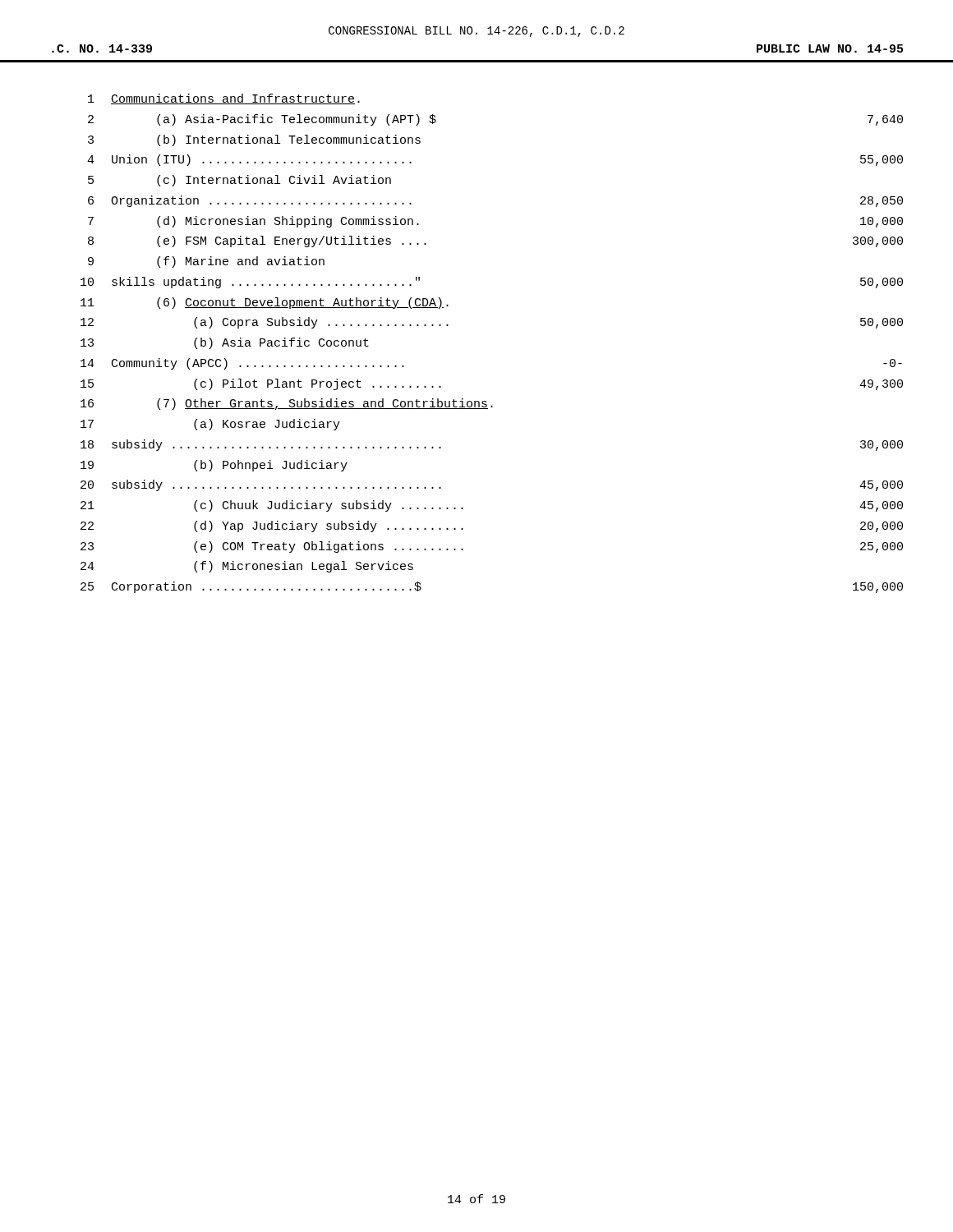Viewport: 953px width, 1232px height.
Task: Click on the block starting "14 Community (APCC) ....................... -0-"
Action: 166,363
